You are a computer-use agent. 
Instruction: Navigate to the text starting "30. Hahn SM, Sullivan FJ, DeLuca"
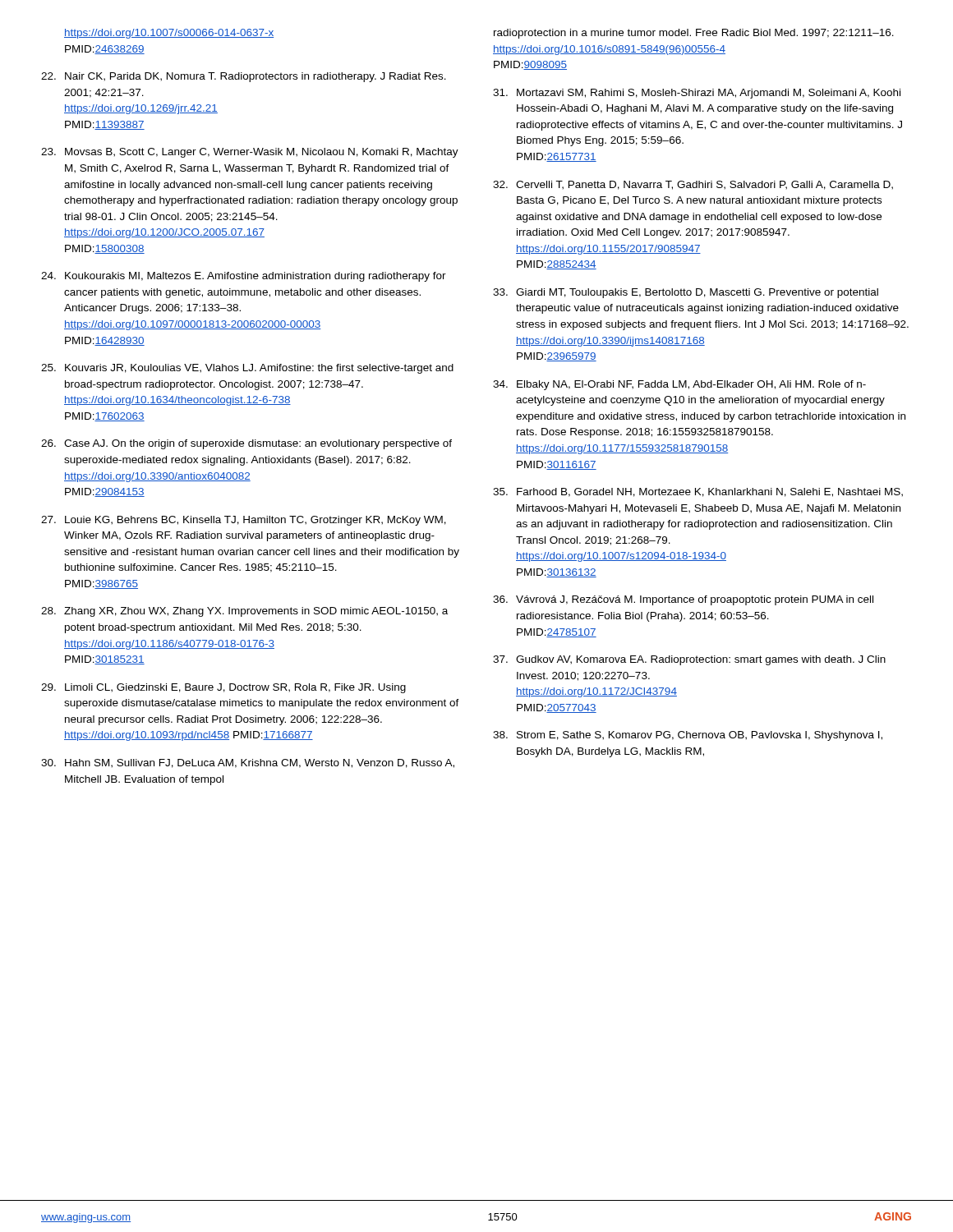pos(251,771)
